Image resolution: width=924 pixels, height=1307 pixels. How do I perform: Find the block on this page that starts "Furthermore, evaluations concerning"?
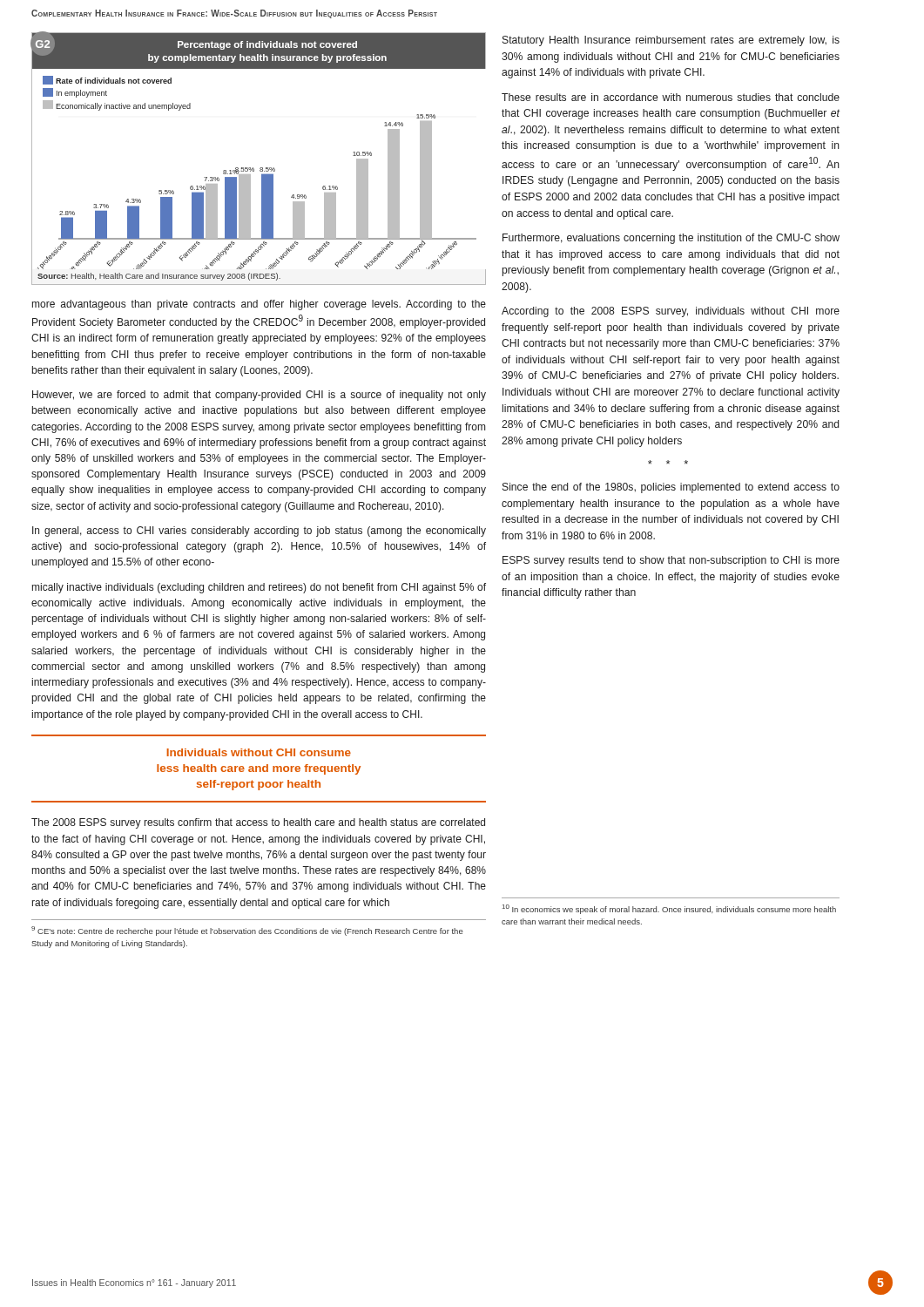click(x=671, y=262)
